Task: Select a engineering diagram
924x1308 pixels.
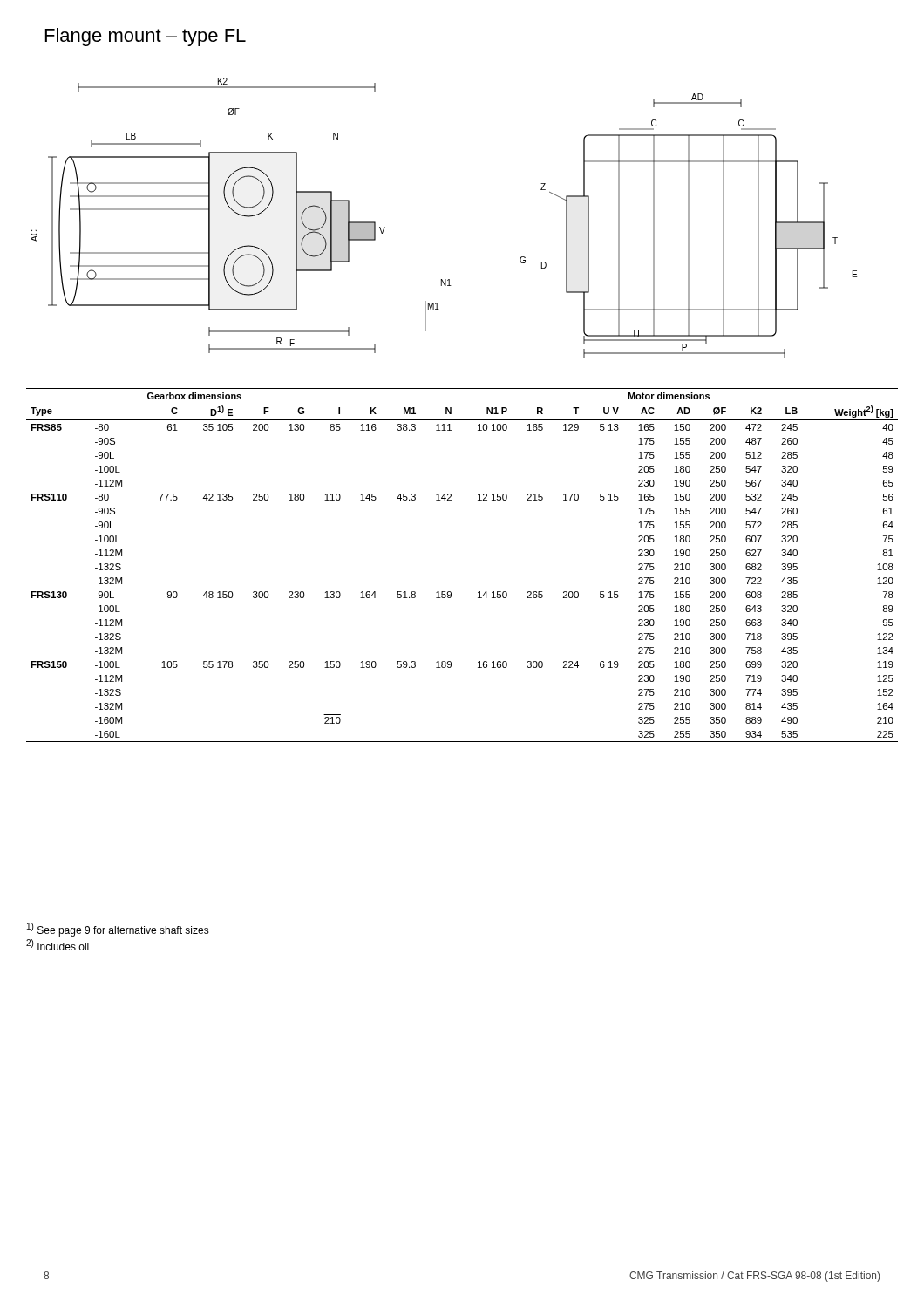Action: [x=453, y=209]
